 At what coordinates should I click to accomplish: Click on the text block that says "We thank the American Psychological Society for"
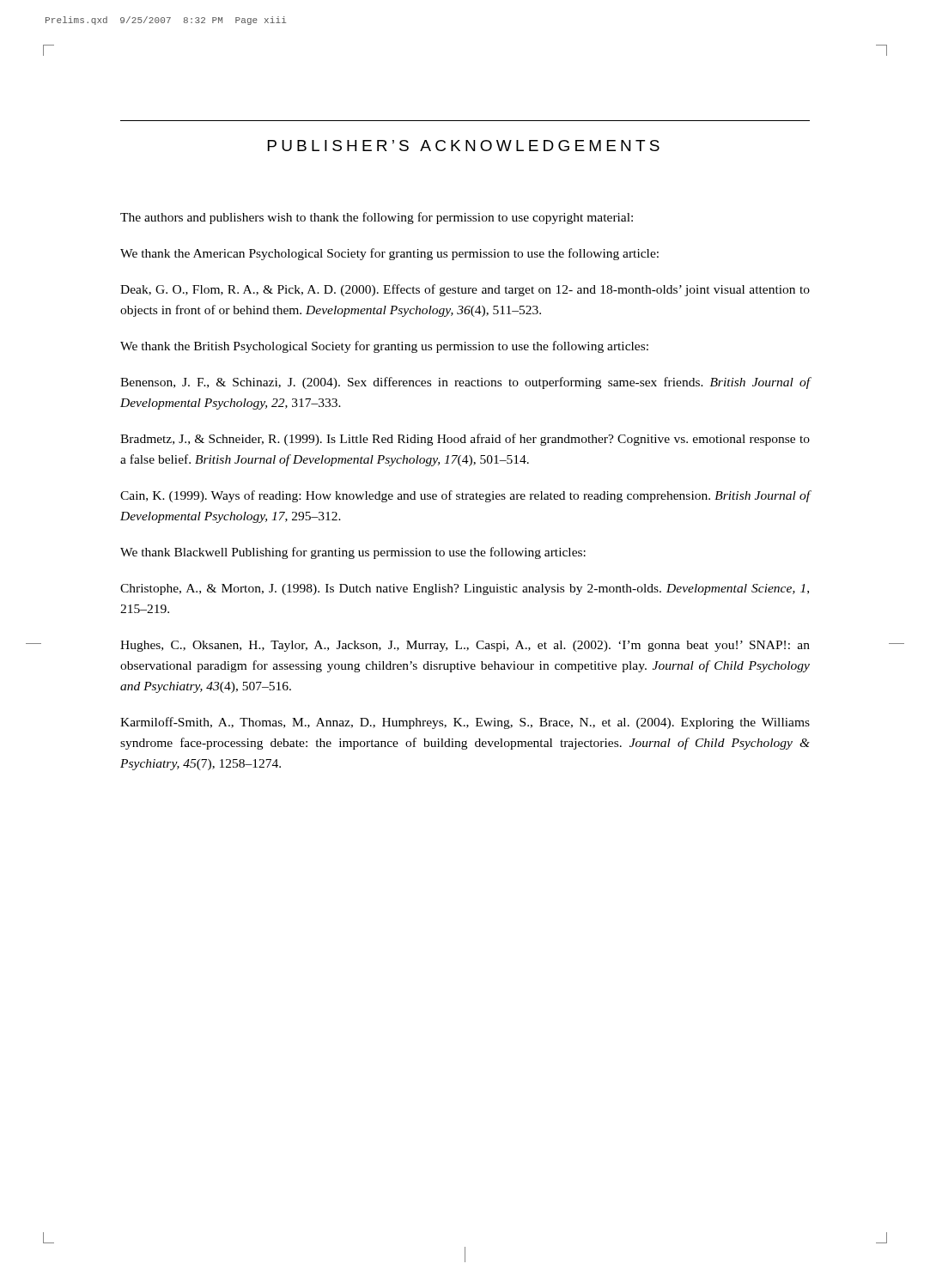pos(390,253)
